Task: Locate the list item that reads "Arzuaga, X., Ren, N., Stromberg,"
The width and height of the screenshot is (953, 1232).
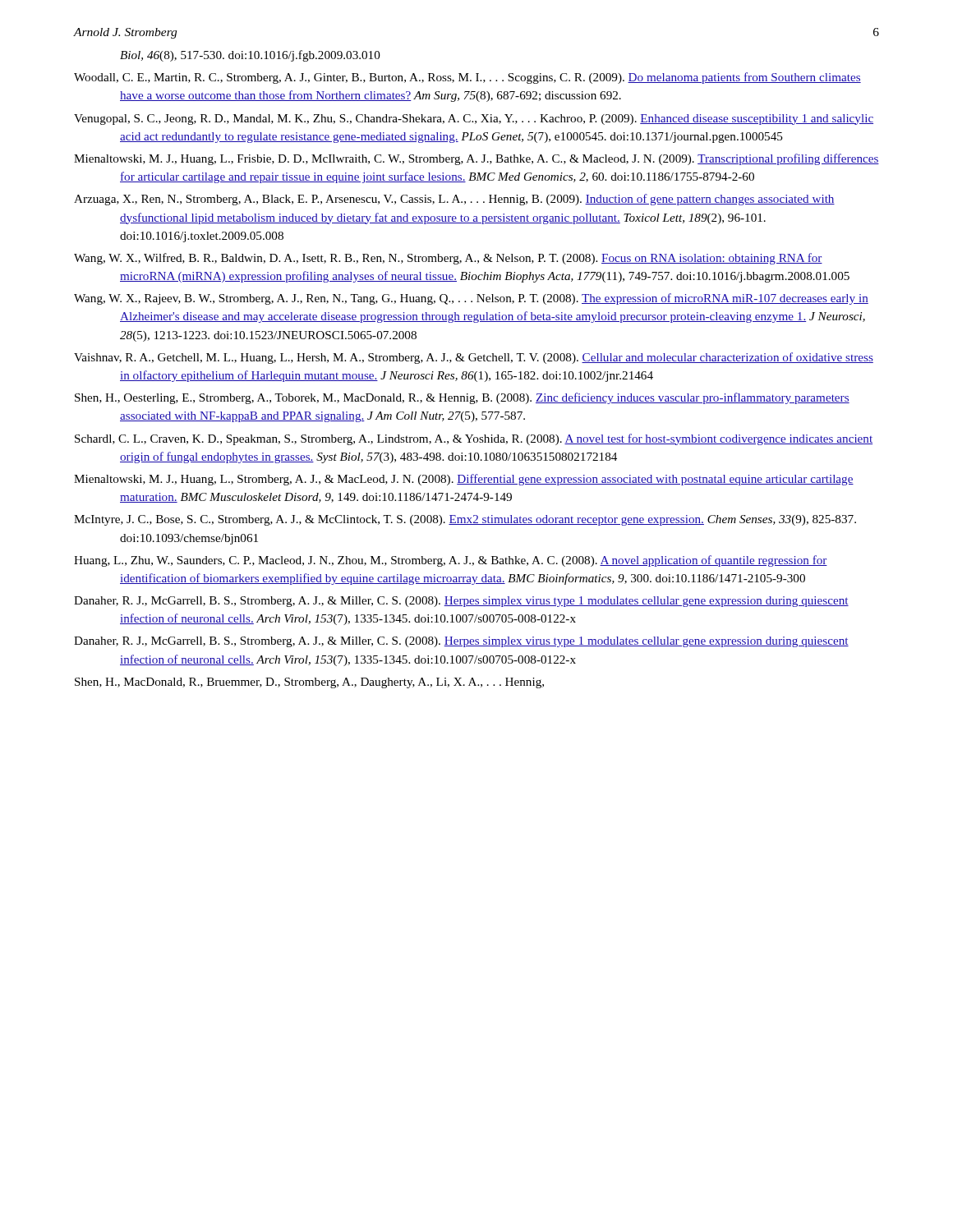Action: (454, 217)
